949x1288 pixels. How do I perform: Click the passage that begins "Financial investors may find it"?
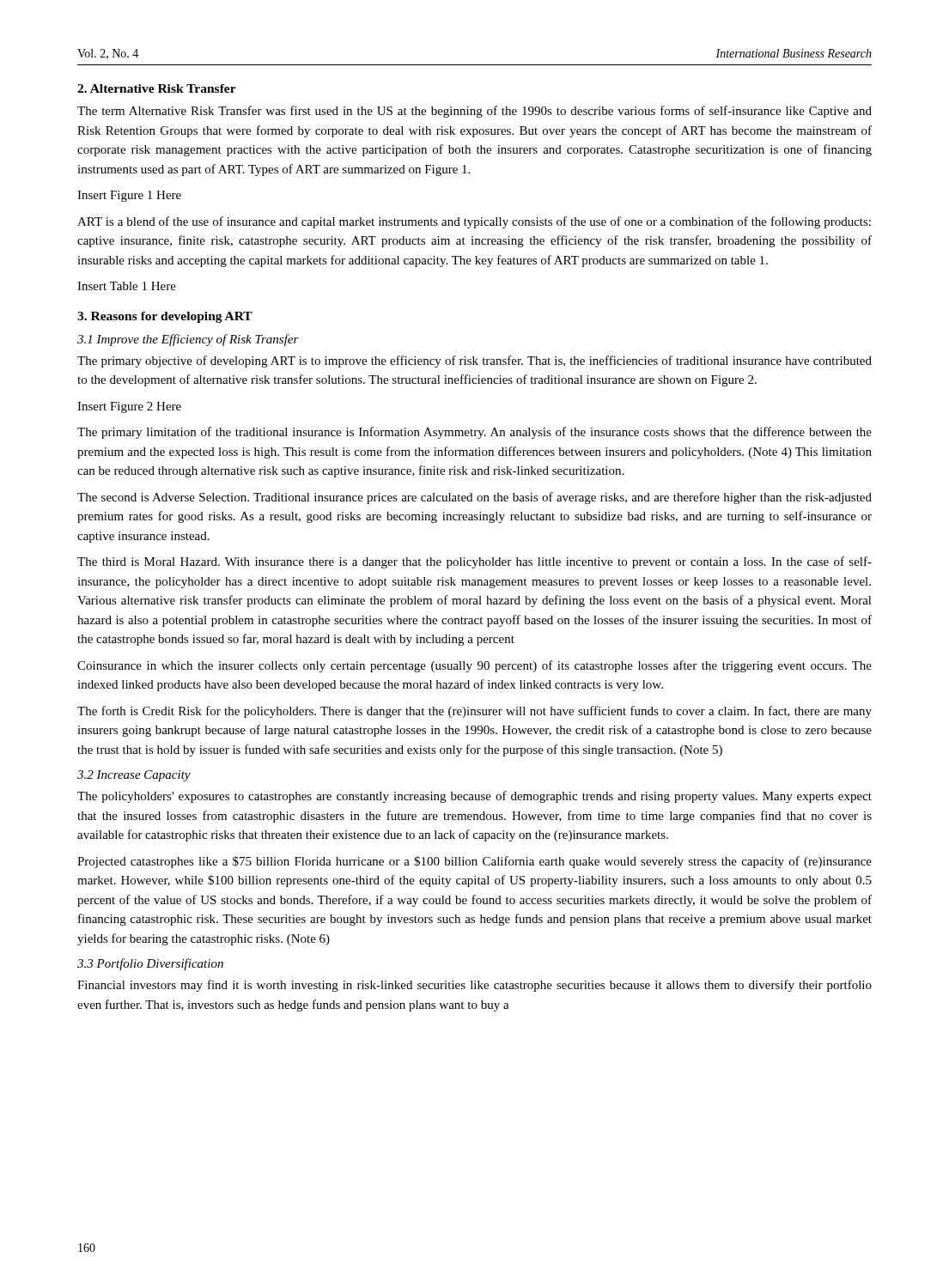474,995
